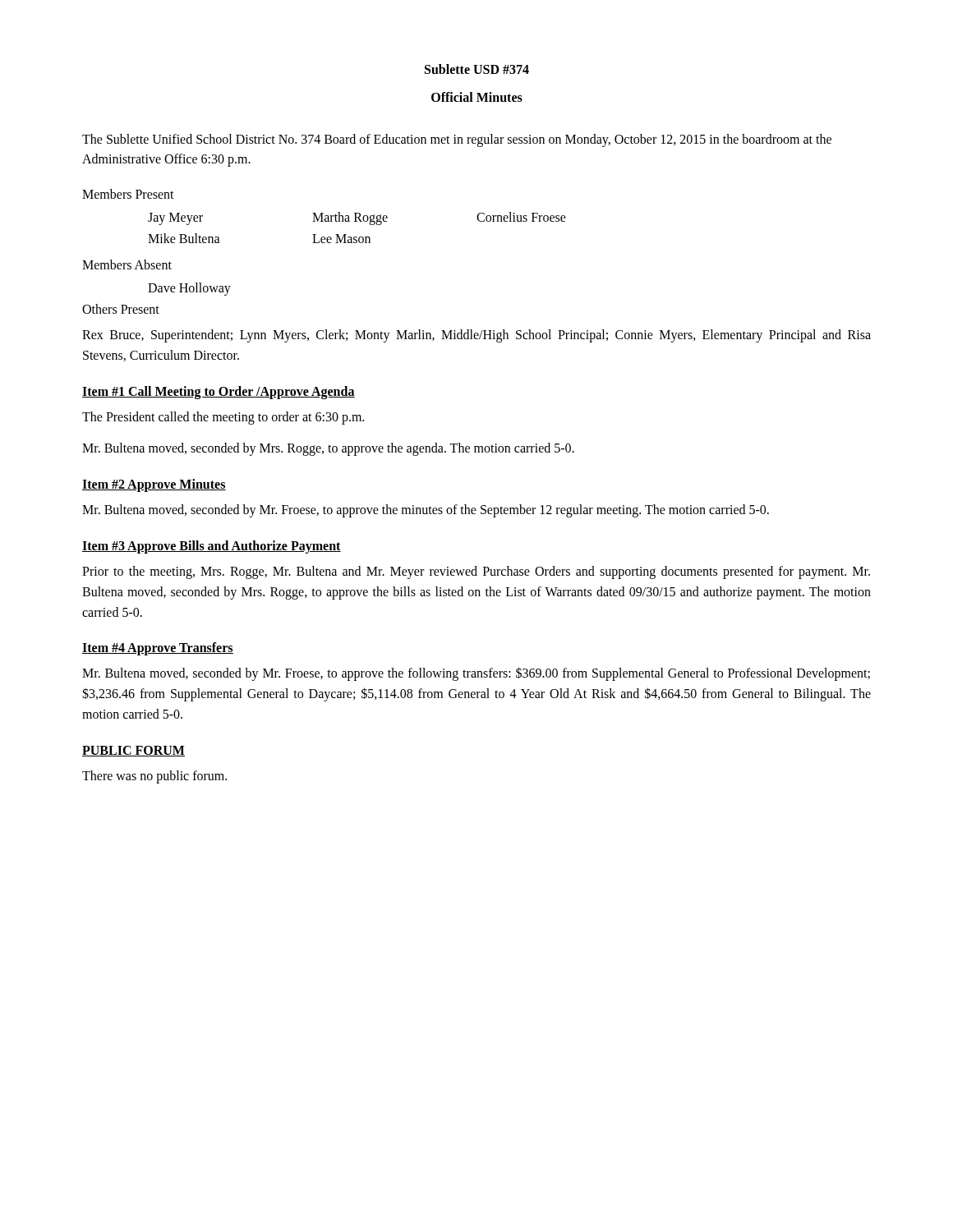The width and height of the screenshot is (953, 1232).
Task: Click on the passage starting "Item #2 Approve"
Action: pyautogui.click(x=154, y=484)
